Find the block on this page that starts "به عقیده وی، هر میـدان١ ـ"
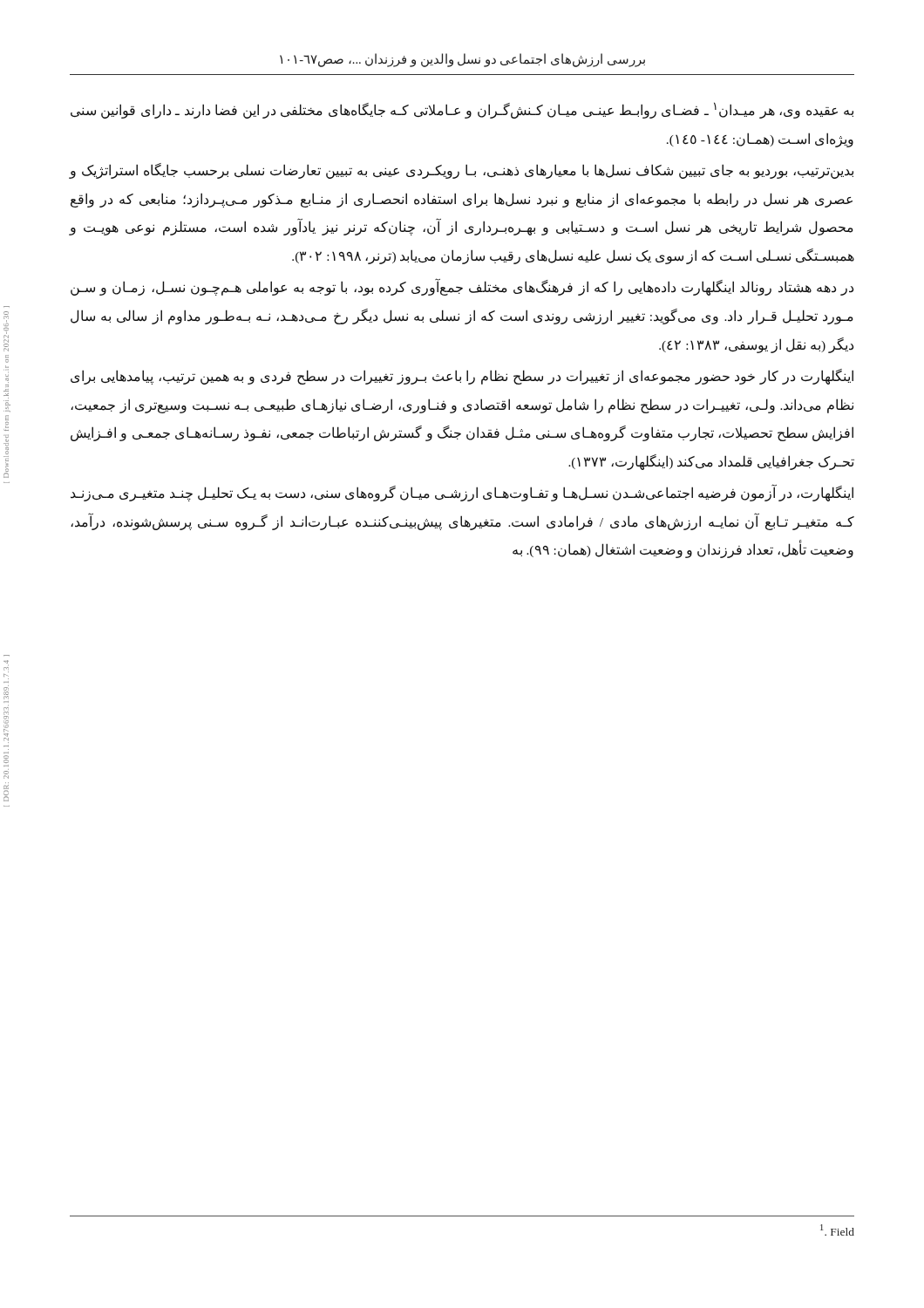Viewport: 924px width, 1308px height. pos(462,123)
